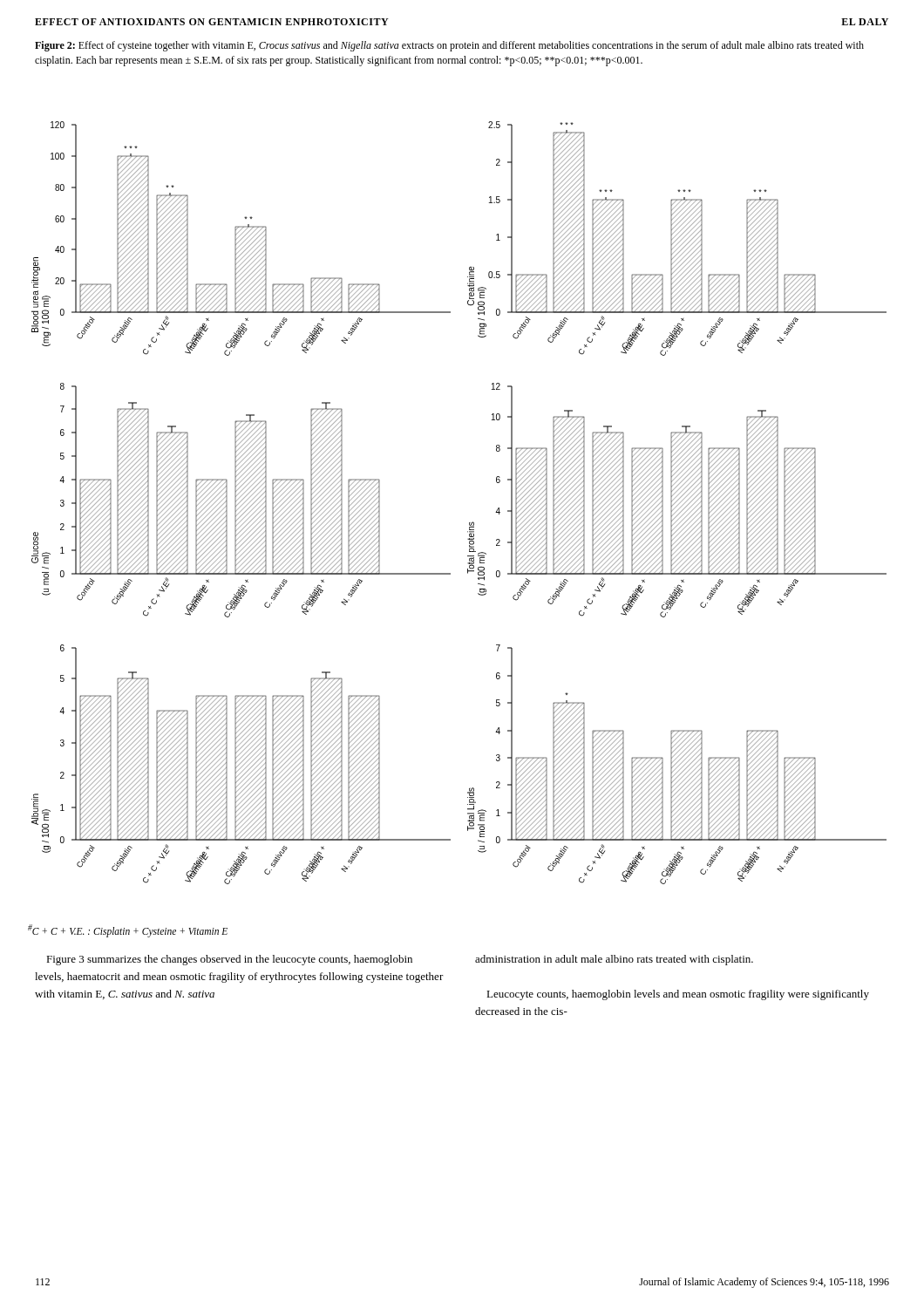
Task: Point to the element starting "Figure 2: Effect of cysteine together"
Action: pos(449,53)
